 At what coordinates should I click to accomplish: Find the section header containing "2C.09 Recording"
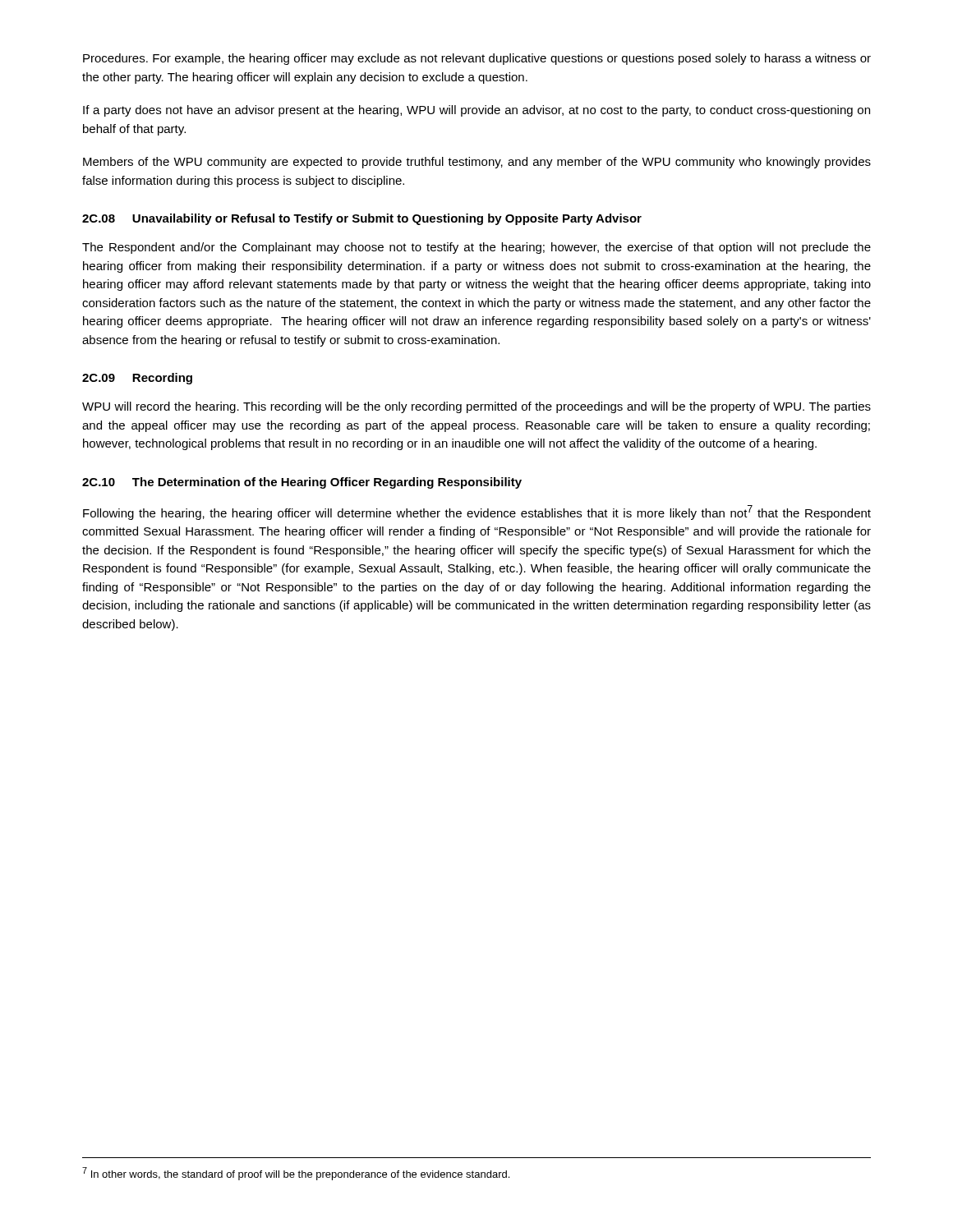pyautogui.click(x=138, y=377)
